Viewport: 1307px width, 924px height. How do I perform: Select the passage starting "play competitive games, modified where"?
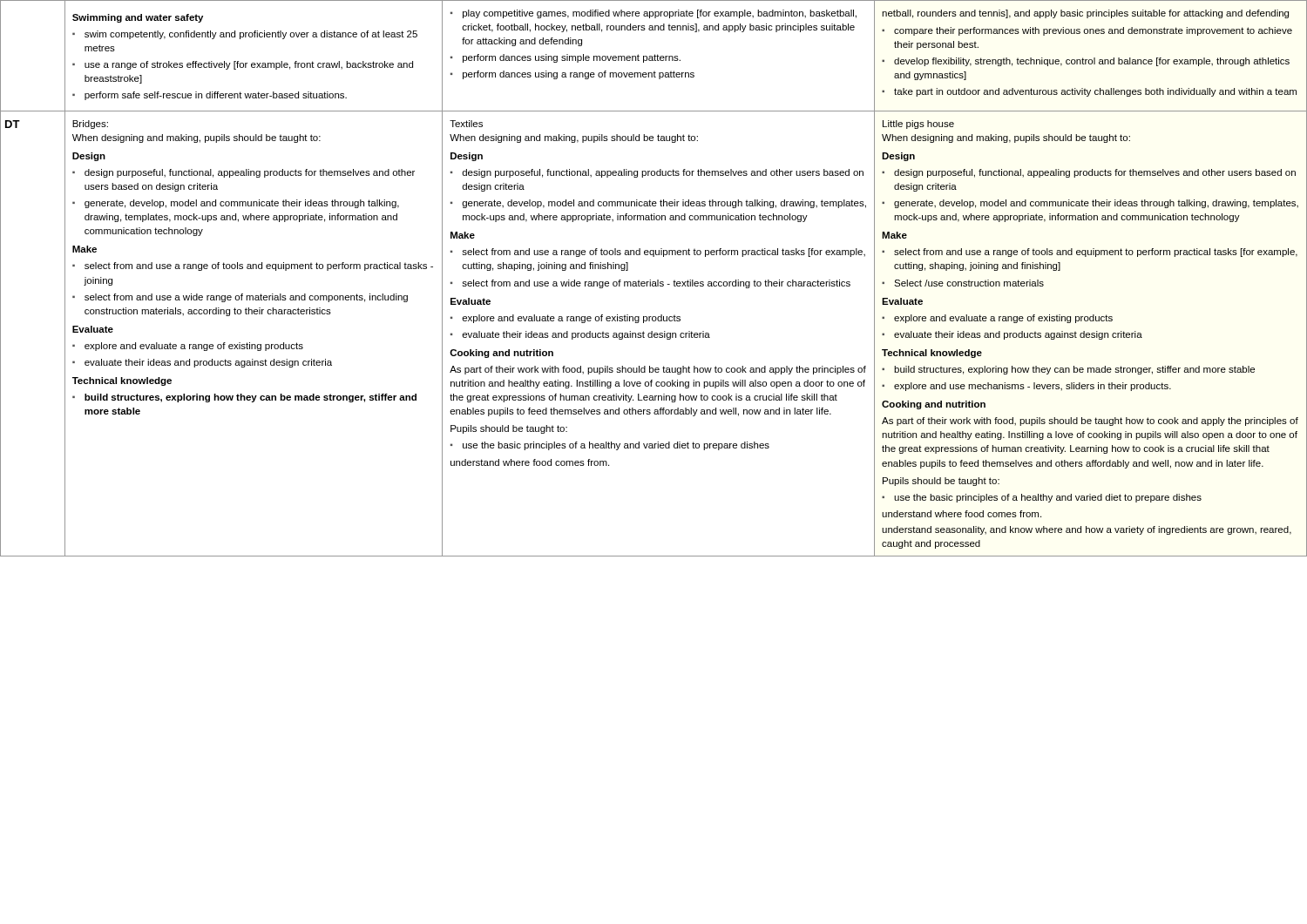(x=658, y=44)
